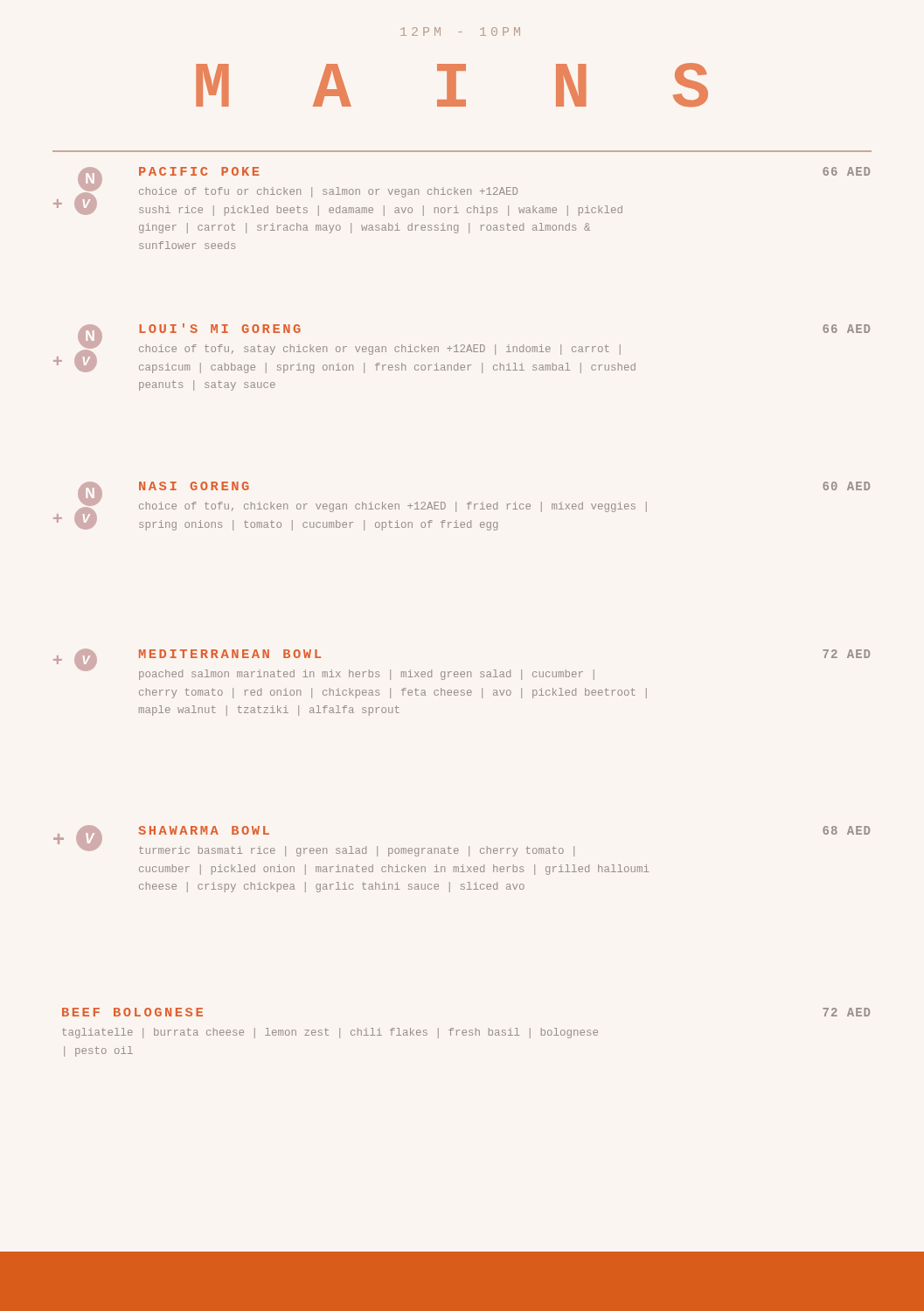Screen dimensions: 1311x924
Task: Select the text starting "N + V NASI GORENG 60"
Action: point(462,507)
